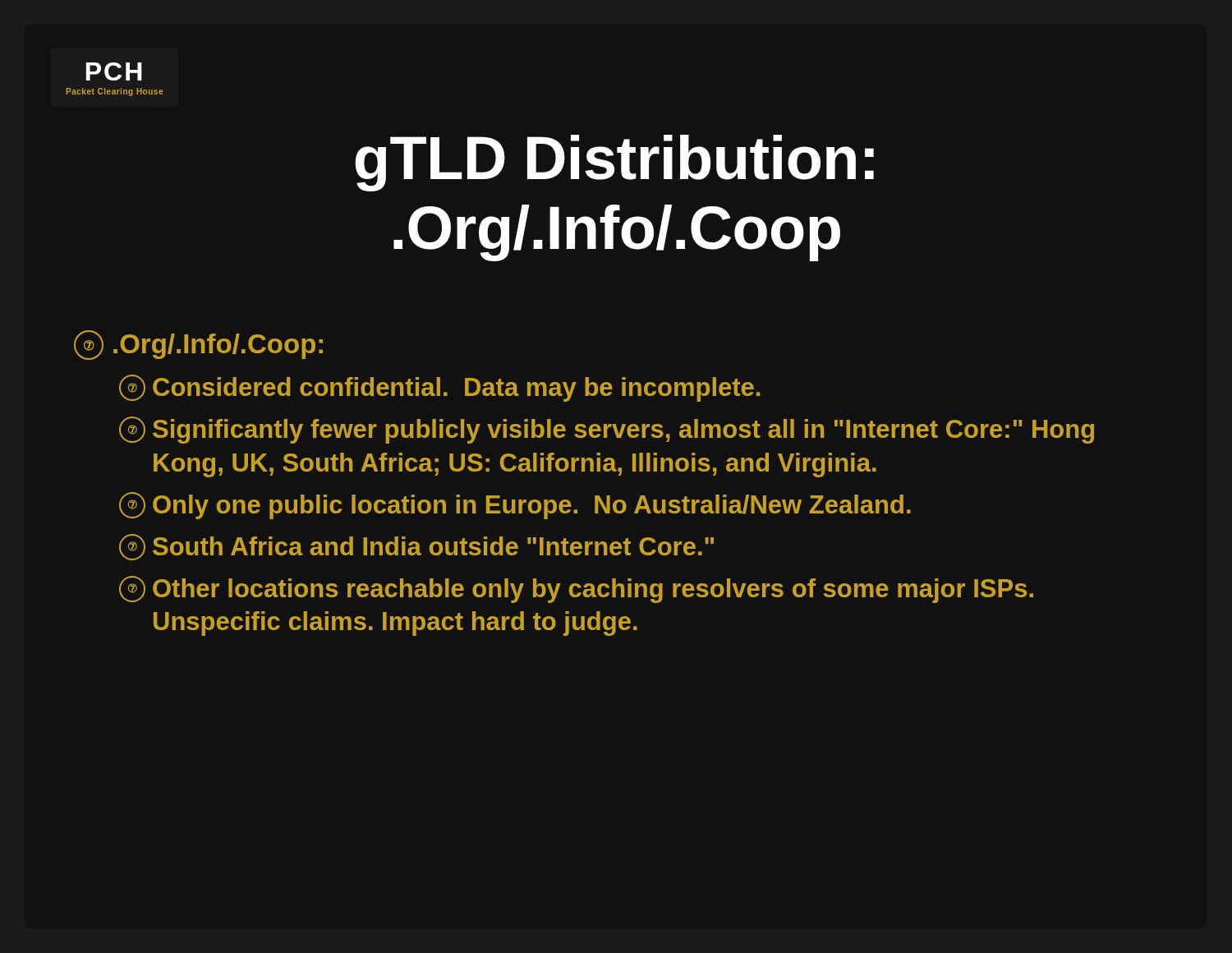Select the list item containing "⑦ Other locations reachable only by caching"
This screenshot has width=1232, height=953.
pos(639,606)
